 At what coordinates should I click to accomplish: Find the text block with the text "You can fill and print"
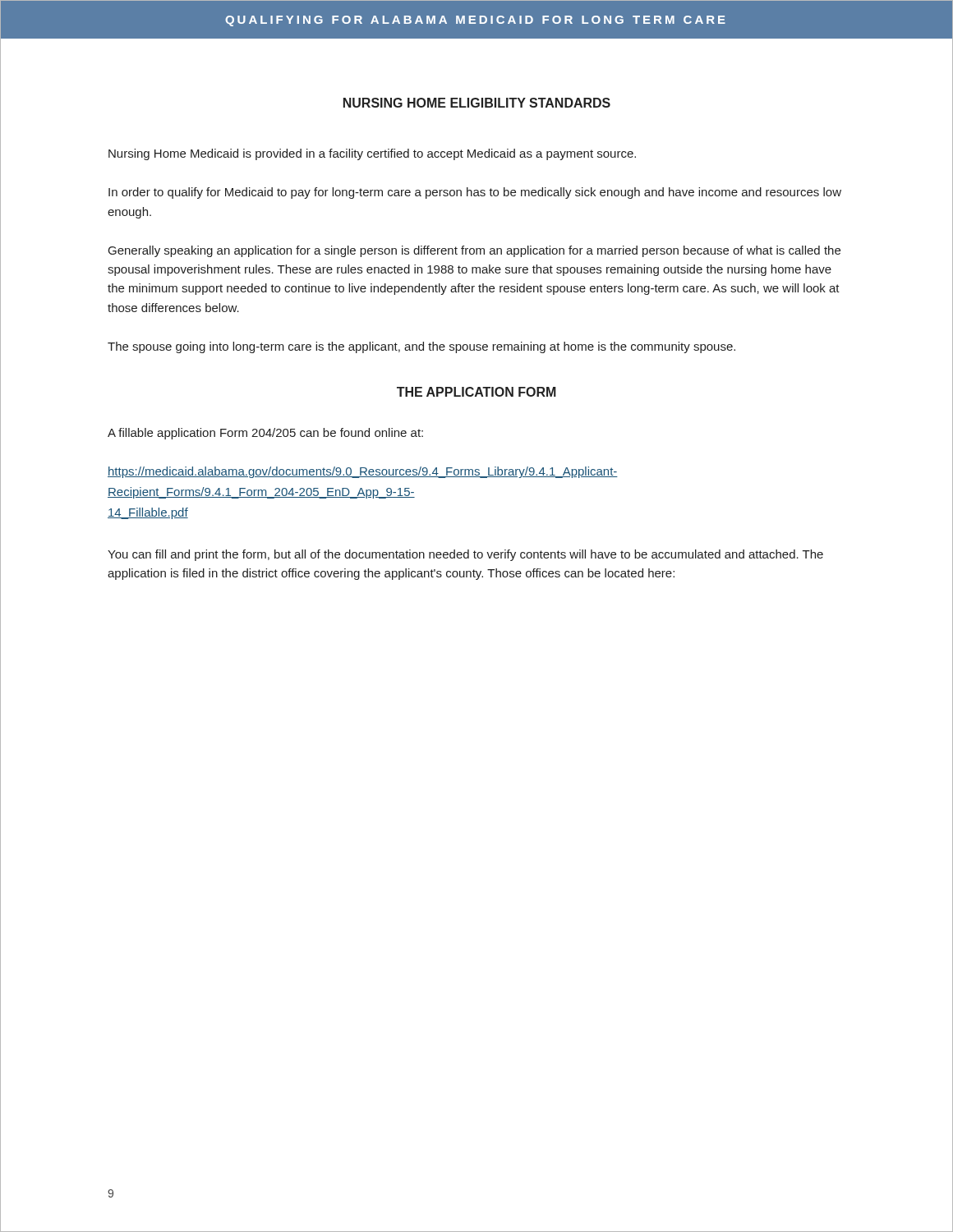(466, 563)
